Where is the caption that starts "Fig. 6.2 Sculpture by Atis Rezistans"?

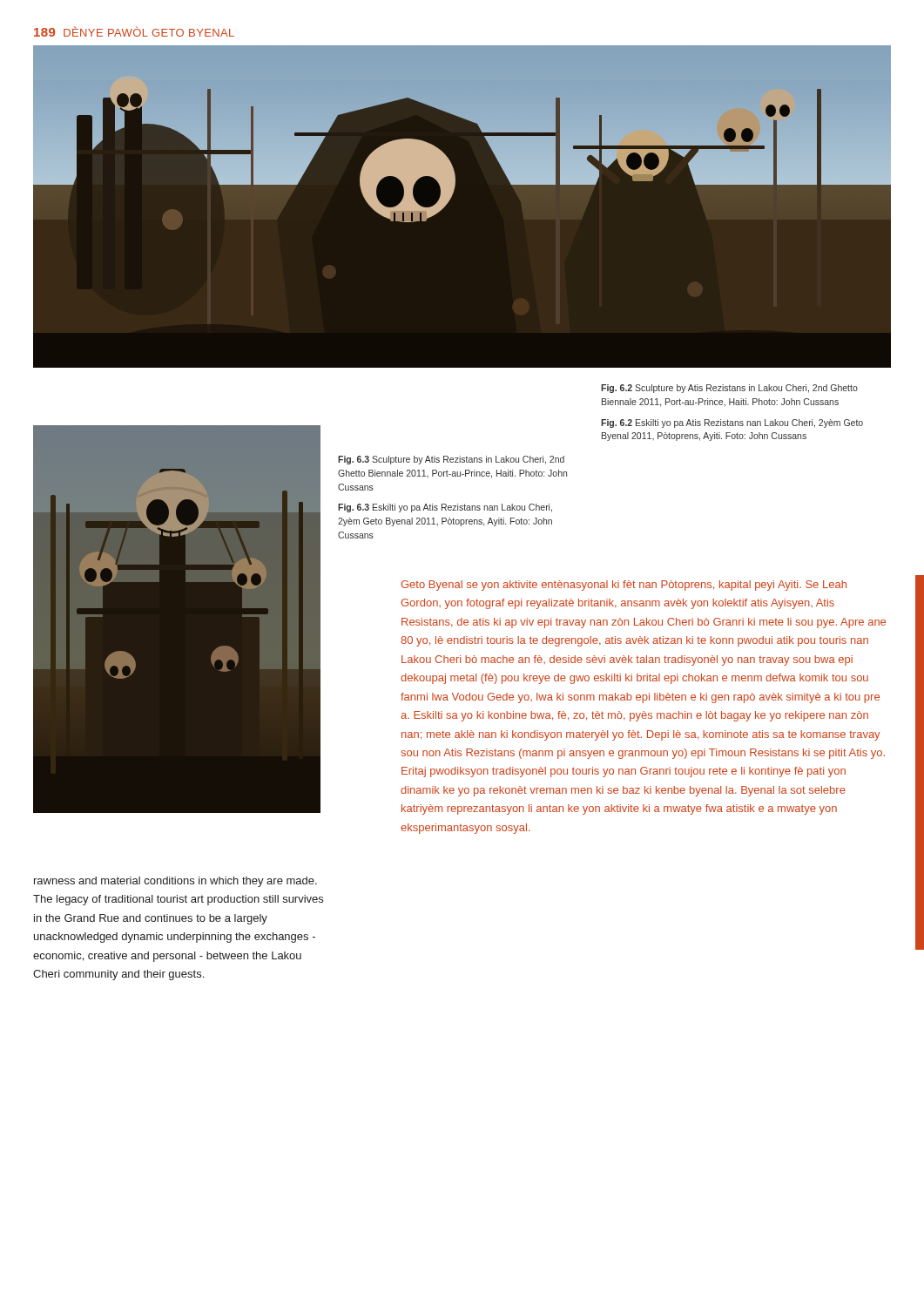point(745,413)
